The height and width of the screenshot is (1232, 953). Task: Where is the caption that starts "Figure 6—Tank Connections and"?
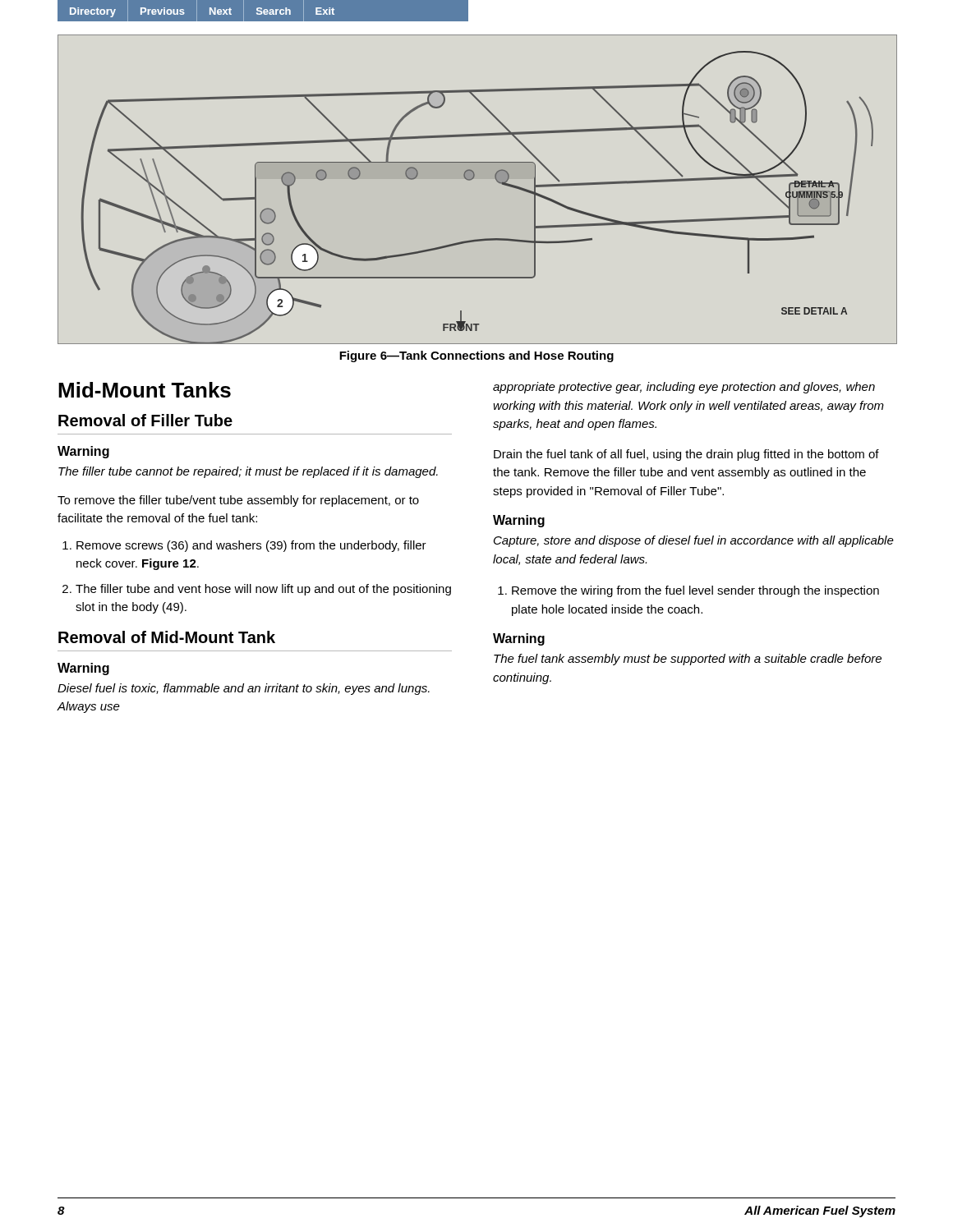coord(476,355)
